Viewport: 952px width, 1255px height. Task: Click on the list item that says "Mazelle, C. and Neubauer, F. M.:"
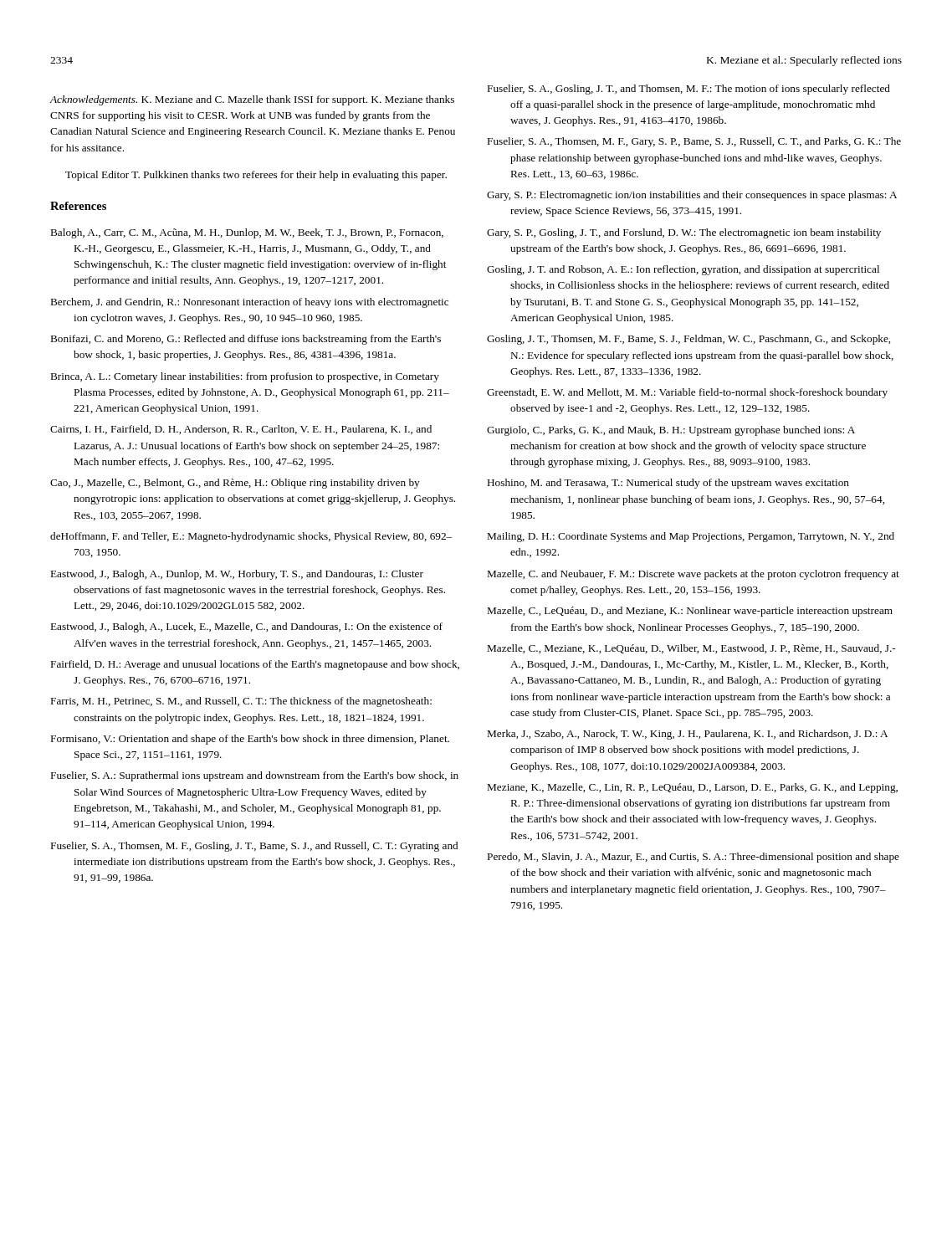pyautogui.click(x=693, y=581)
